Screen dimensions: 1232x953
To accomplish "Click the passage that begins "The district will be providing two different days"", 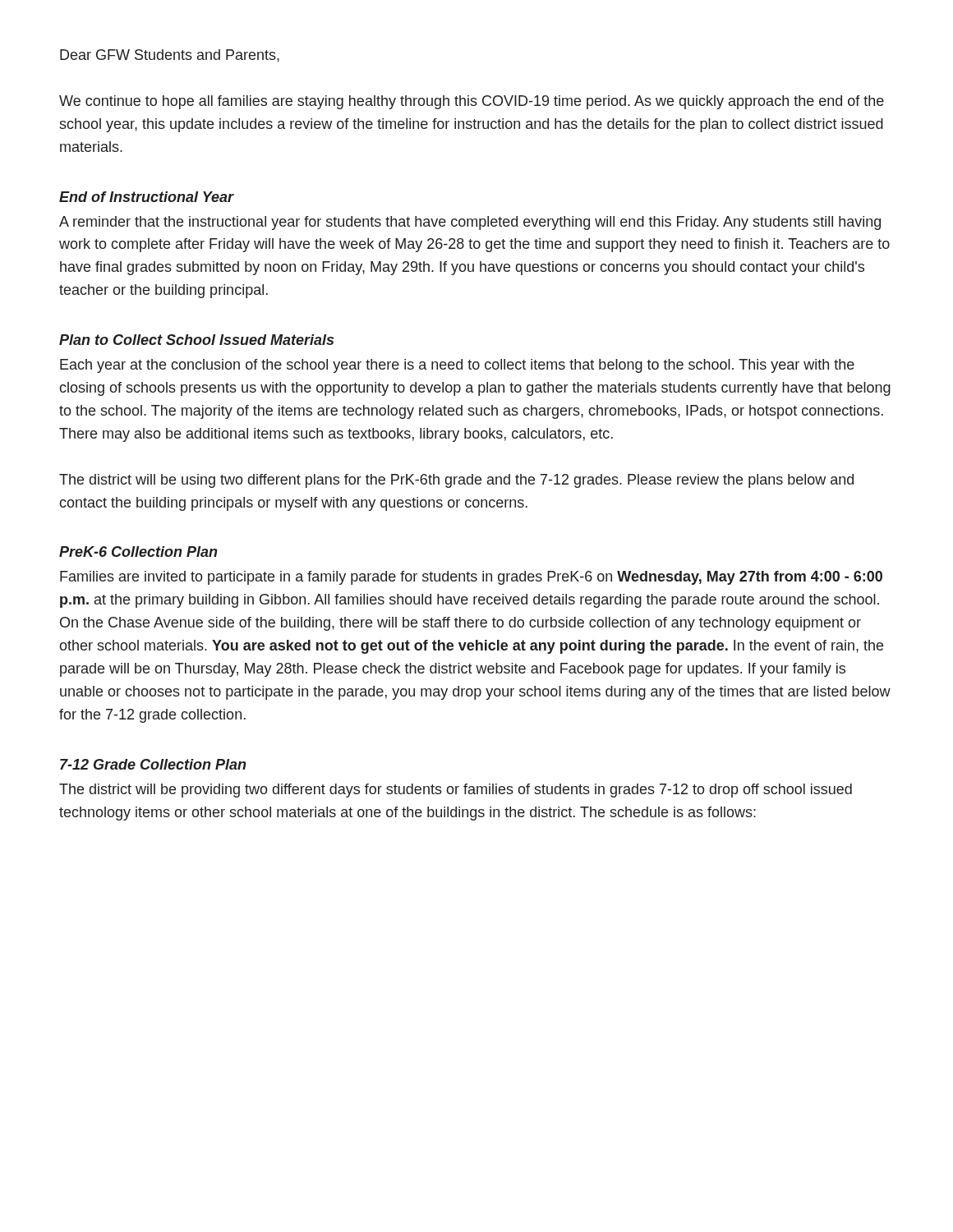I will coord(456,800).
